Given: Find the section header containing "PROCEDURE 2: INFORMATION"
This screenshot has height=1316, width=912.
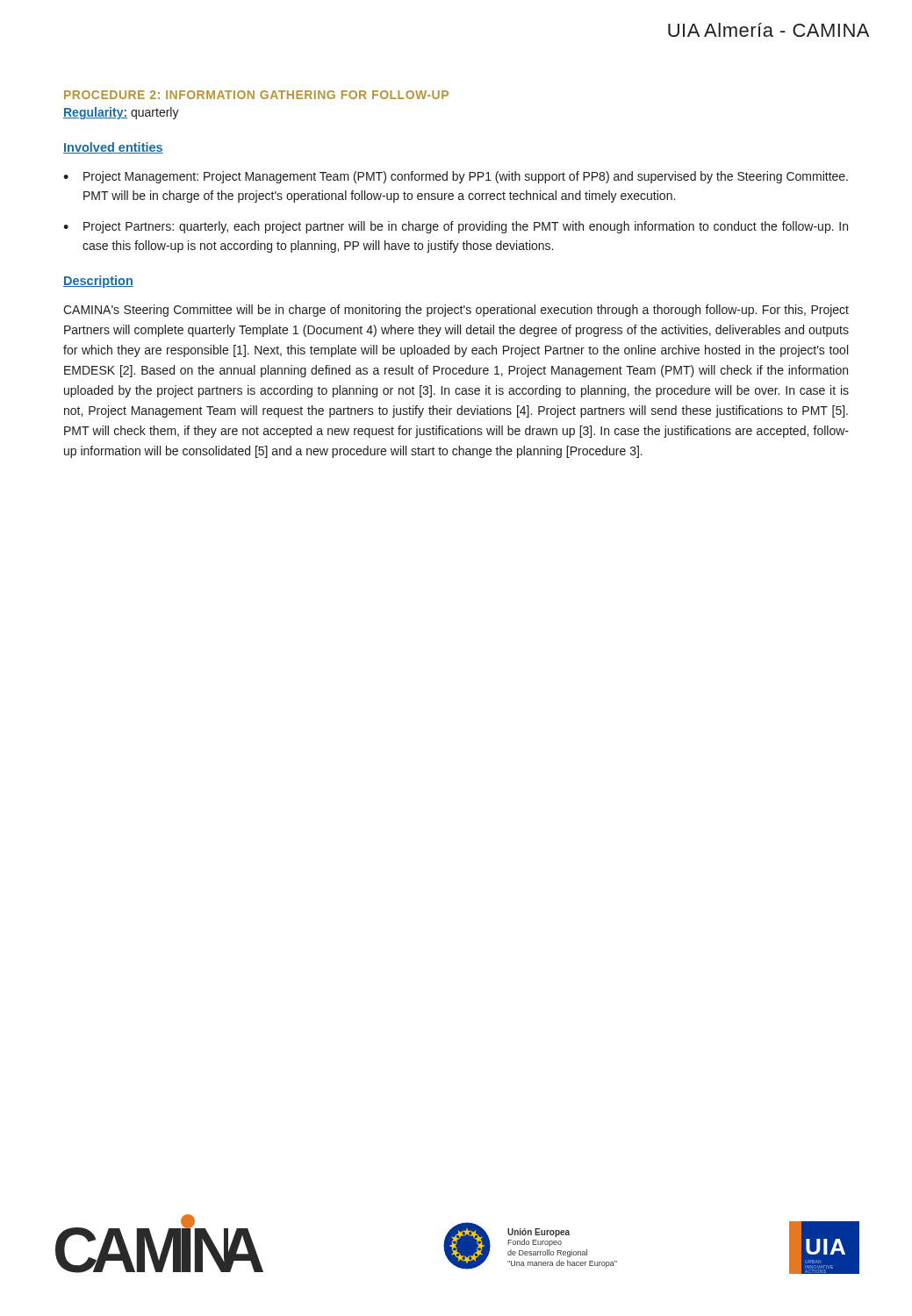Looking at the screenshot, I should coord(256,95).
